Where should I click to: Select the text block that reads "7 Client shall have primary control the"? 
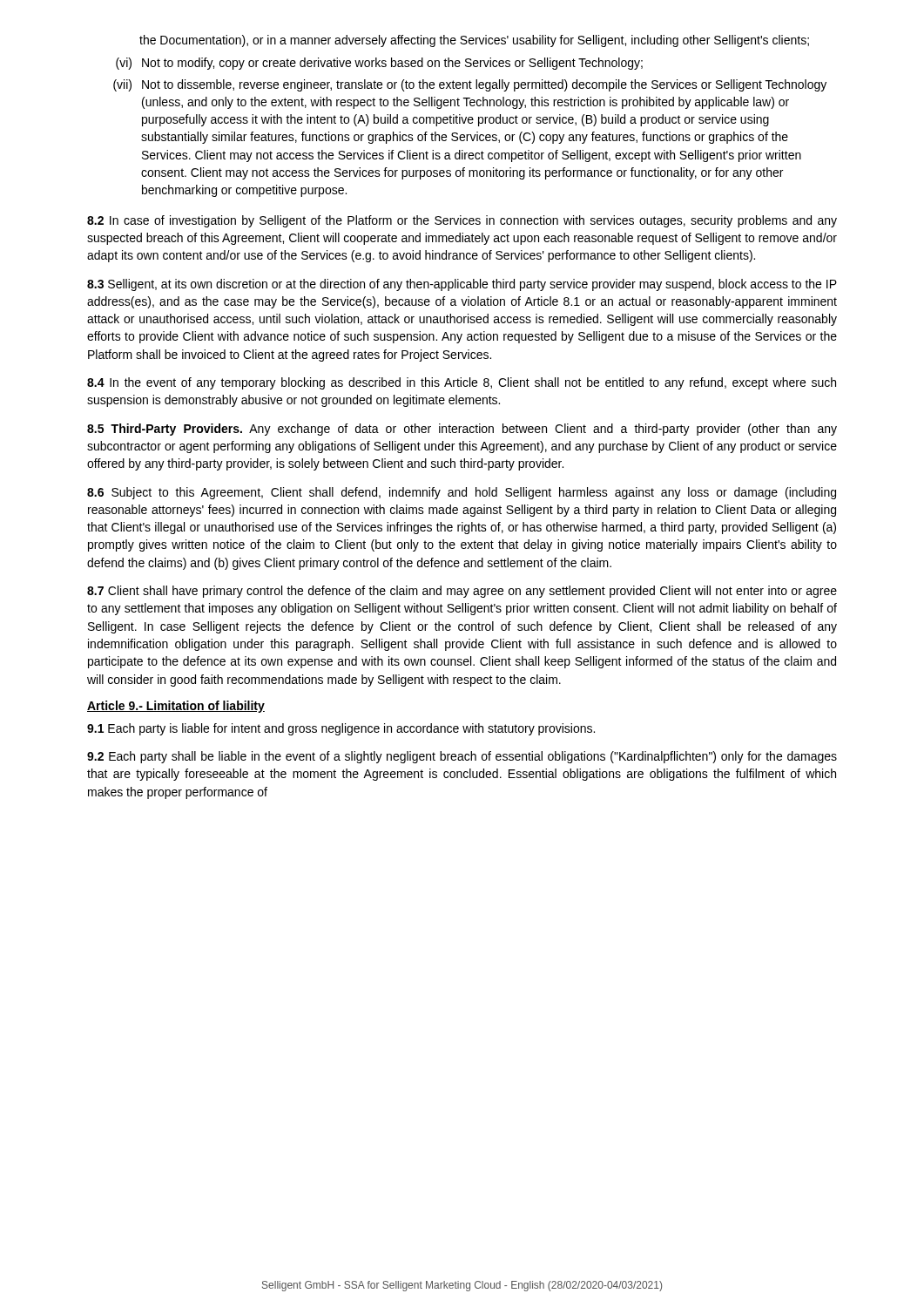pos(462,635)
